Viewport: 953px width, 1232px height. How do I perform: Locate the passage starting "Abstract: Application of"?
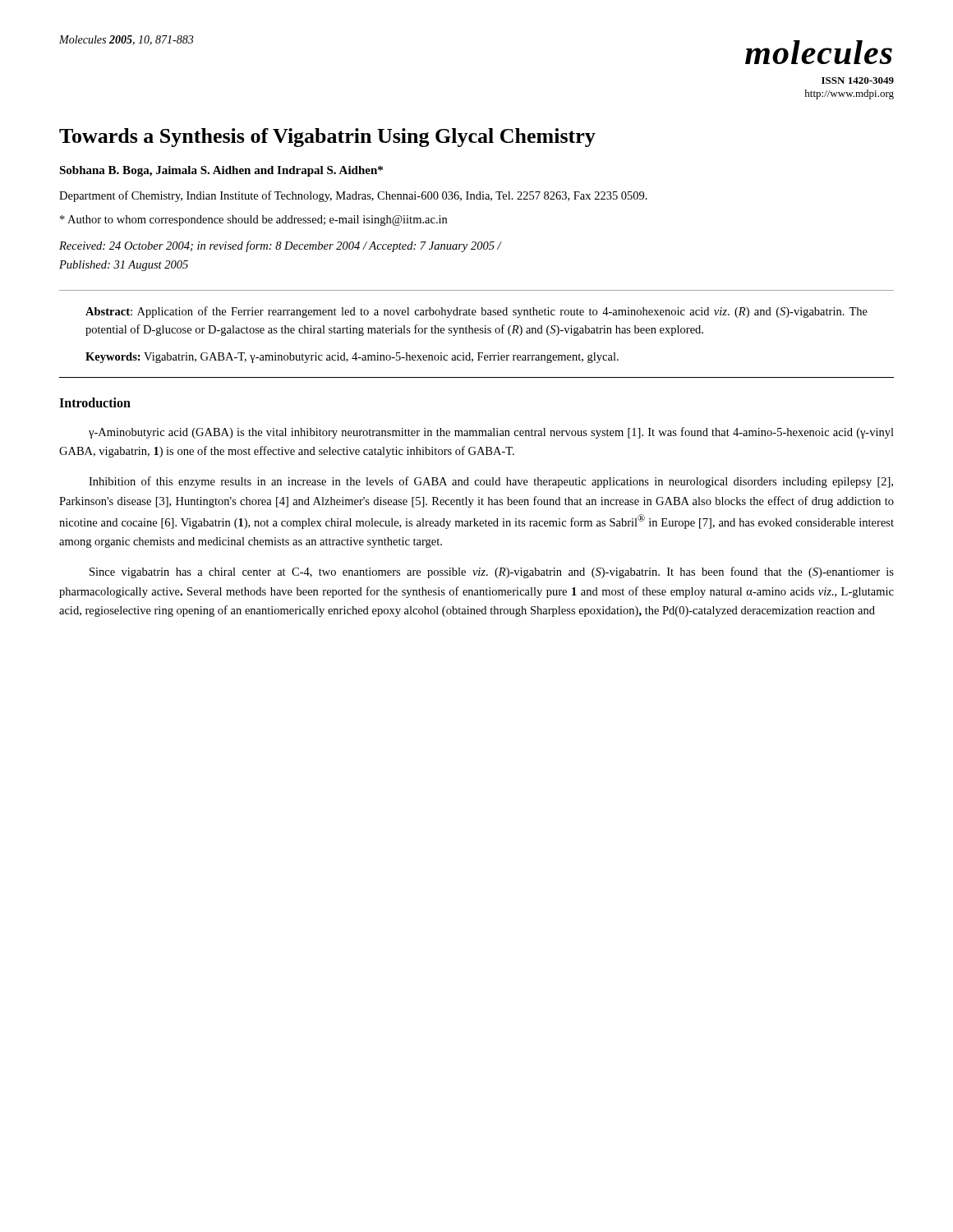(x=476, y=320)
